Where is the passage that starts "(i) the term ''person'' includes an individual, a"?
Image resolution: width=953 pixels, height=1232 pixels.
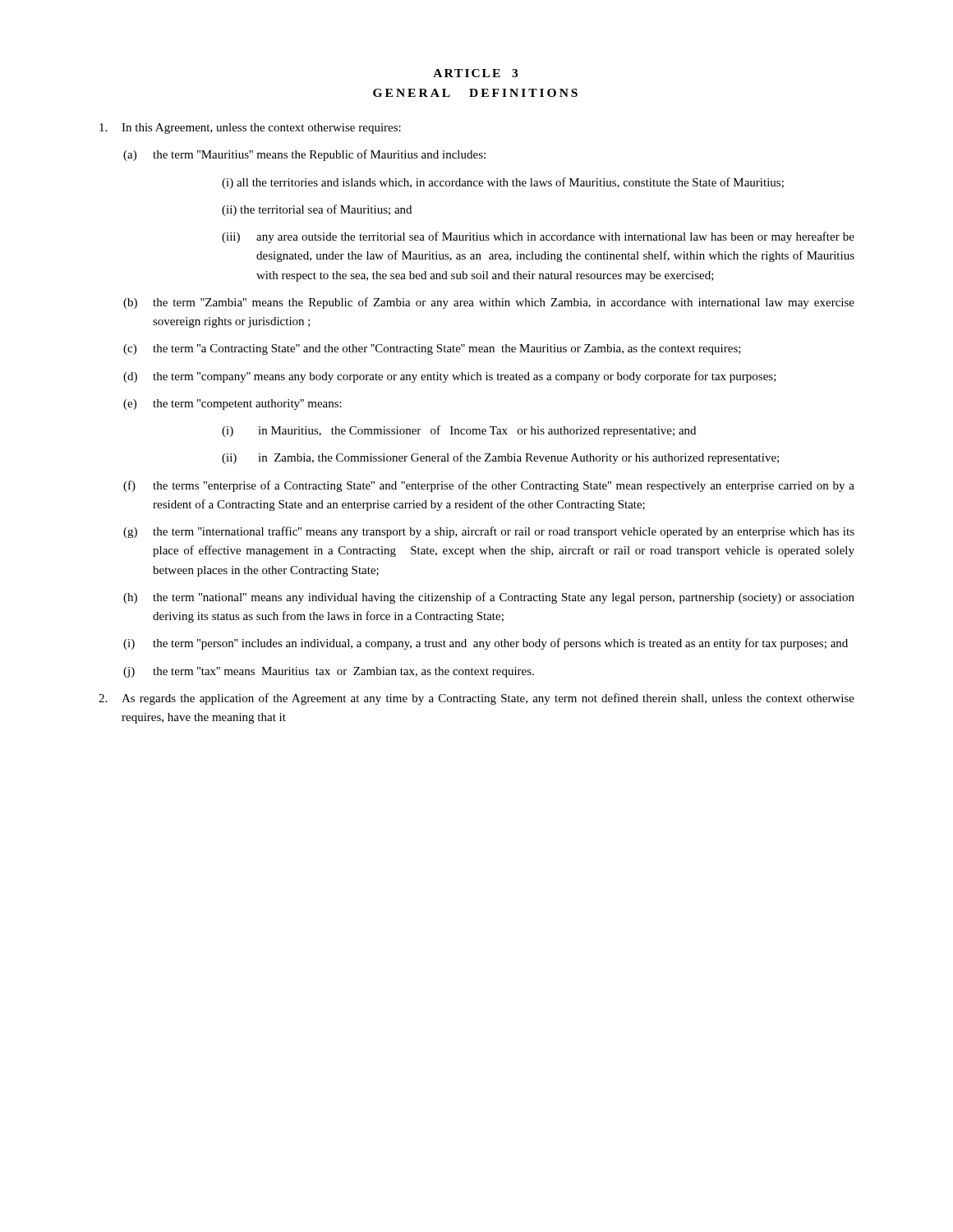[x=489, y=644]
